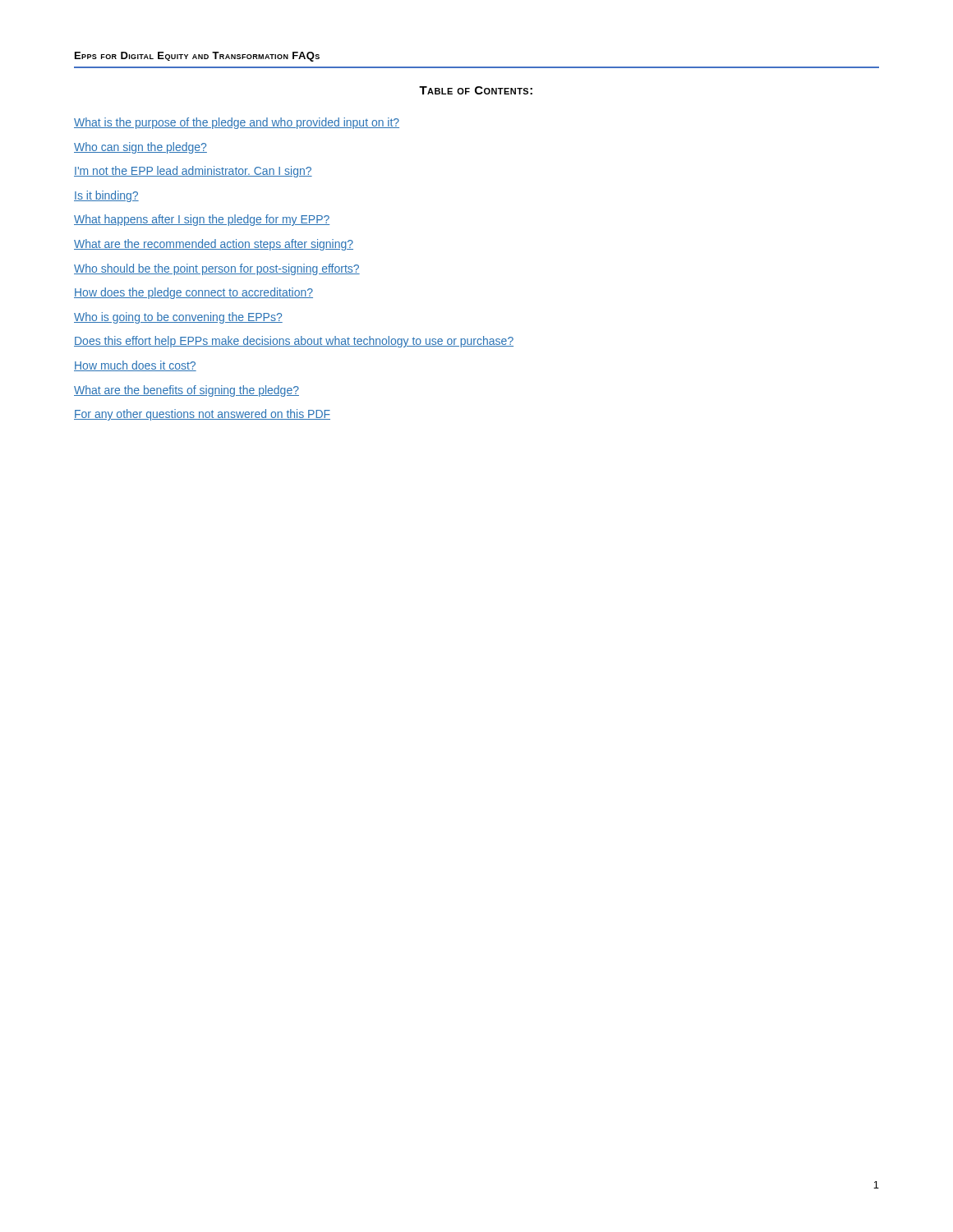The width and height of the screenshot is (953, 1232).
Task: Click on the title with the text "Table of Contents:"
Action: click(476, 90)
